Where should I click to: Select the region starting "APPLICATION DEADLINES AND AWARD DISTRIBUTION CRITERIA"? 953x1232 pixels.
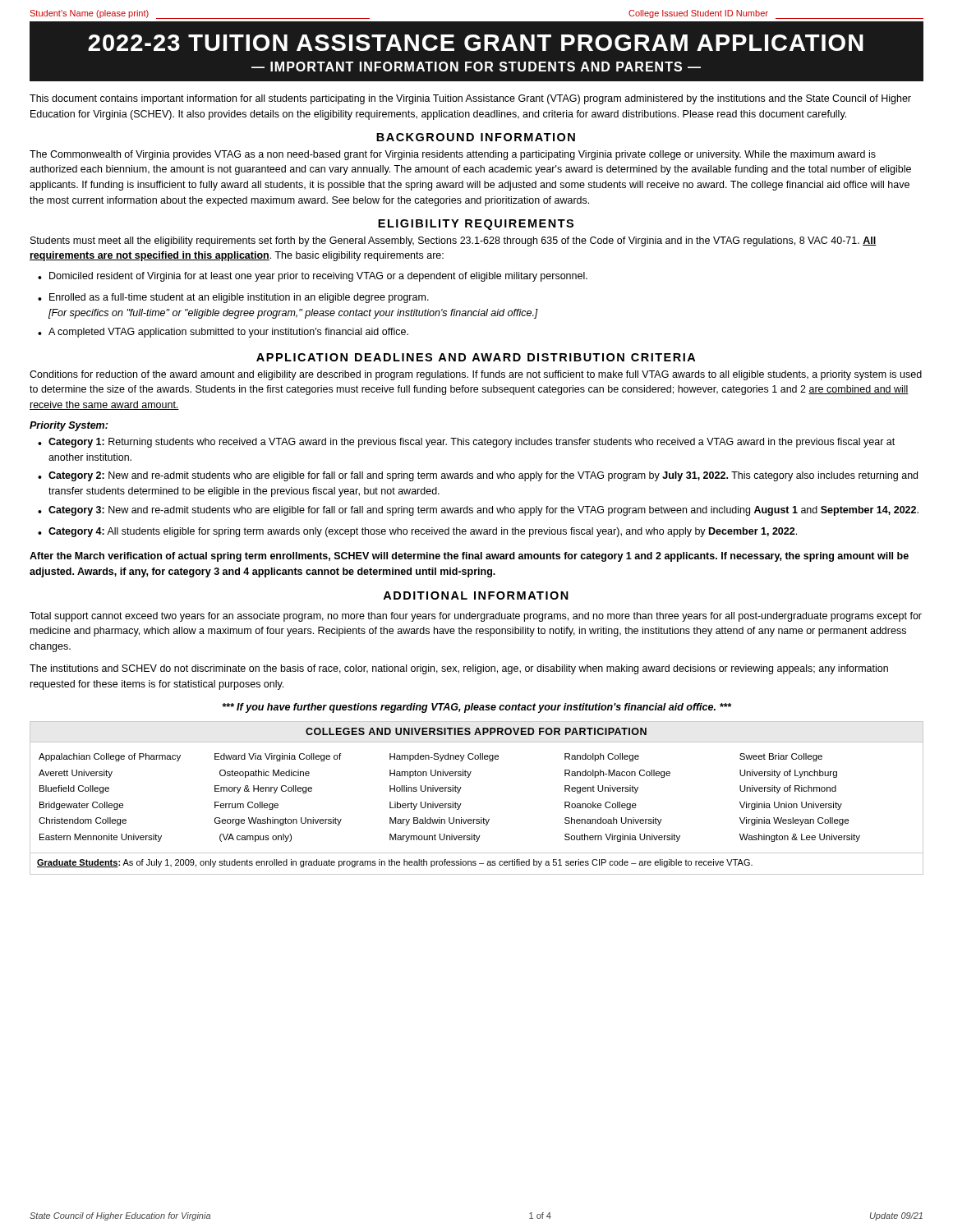pos(476,357)
